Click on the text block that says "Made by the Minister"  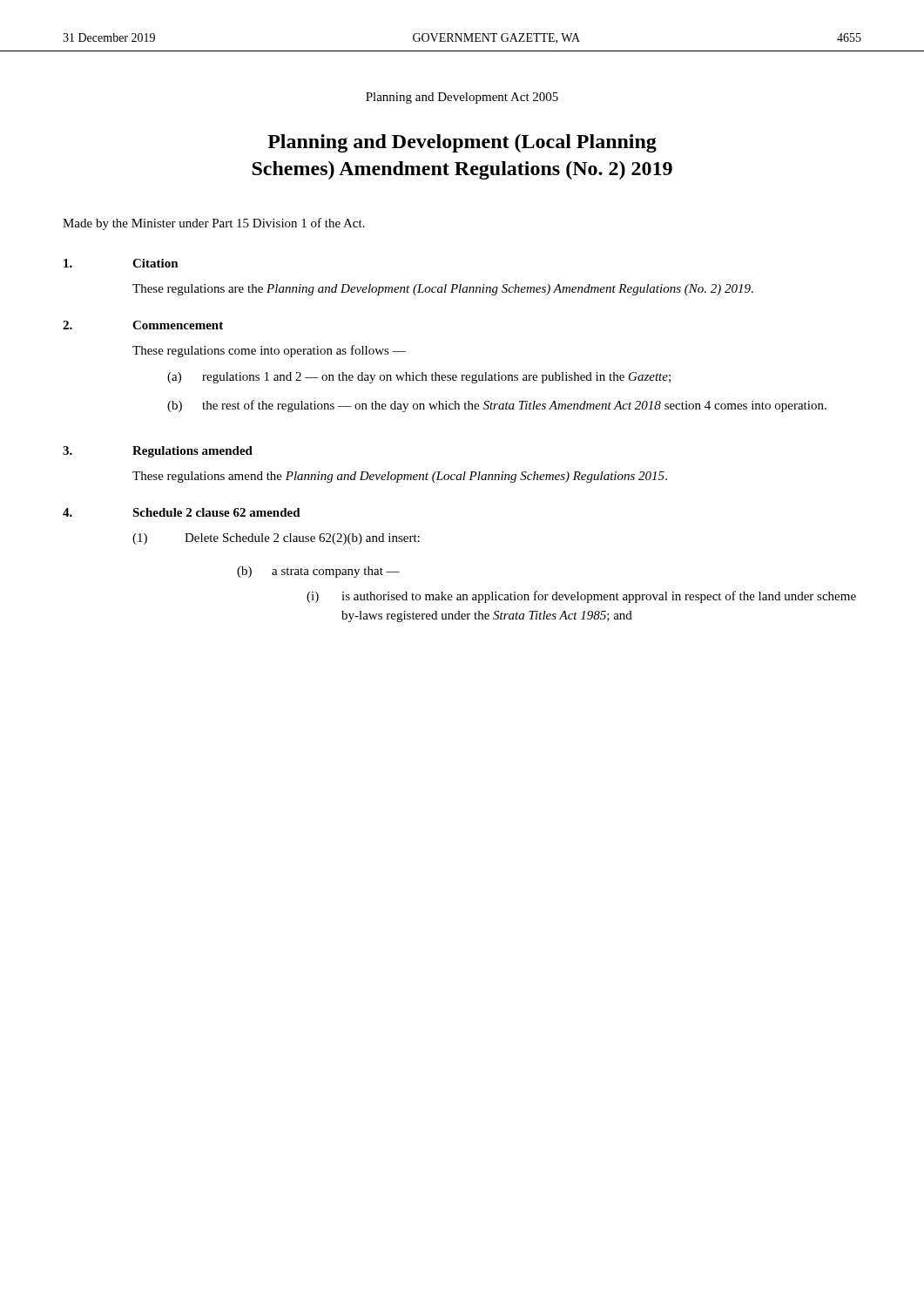[x=214, y=223]
